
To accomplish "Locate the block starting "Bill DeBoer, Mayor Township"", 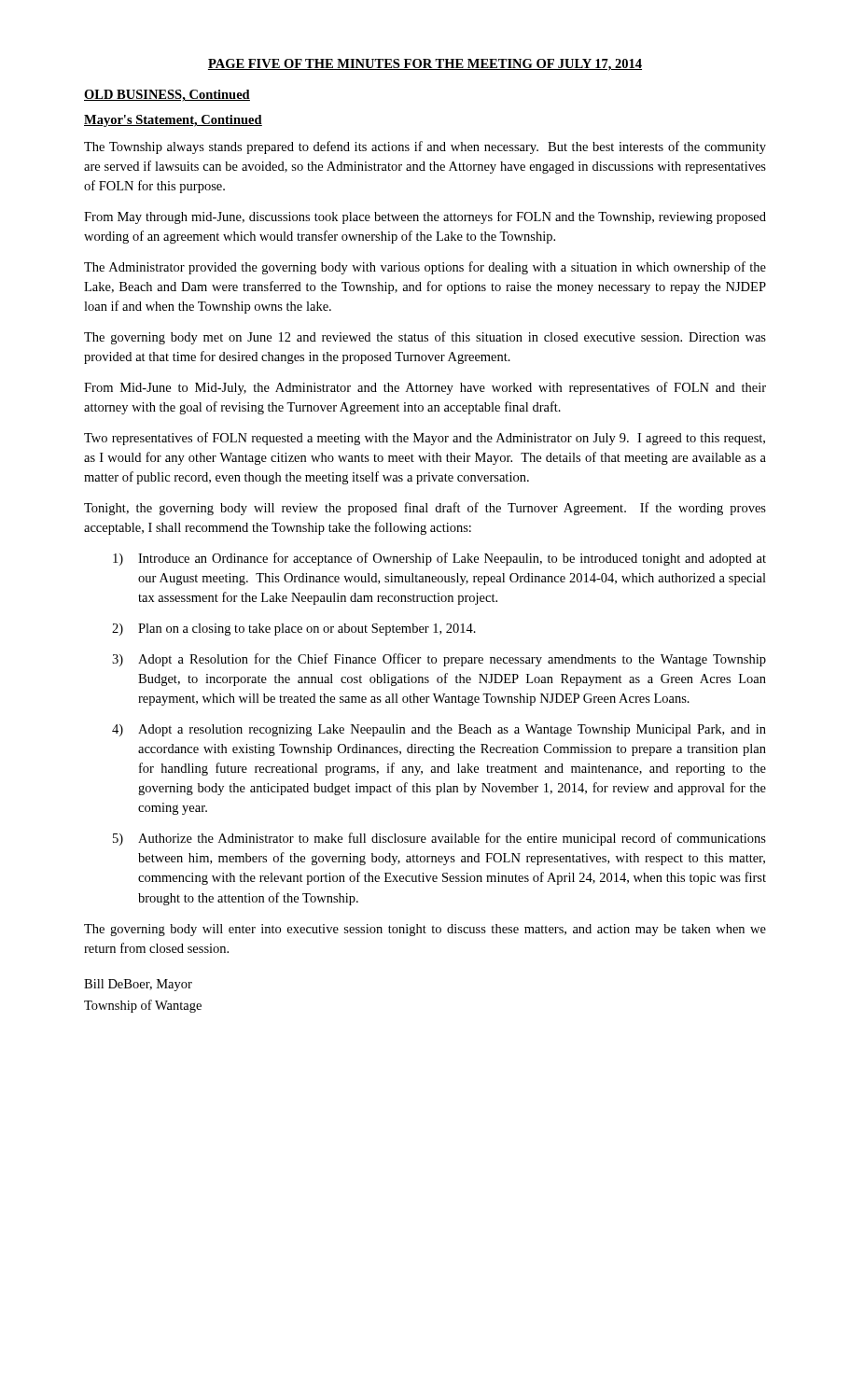I will pyautogui.click(x=143, y=994).
